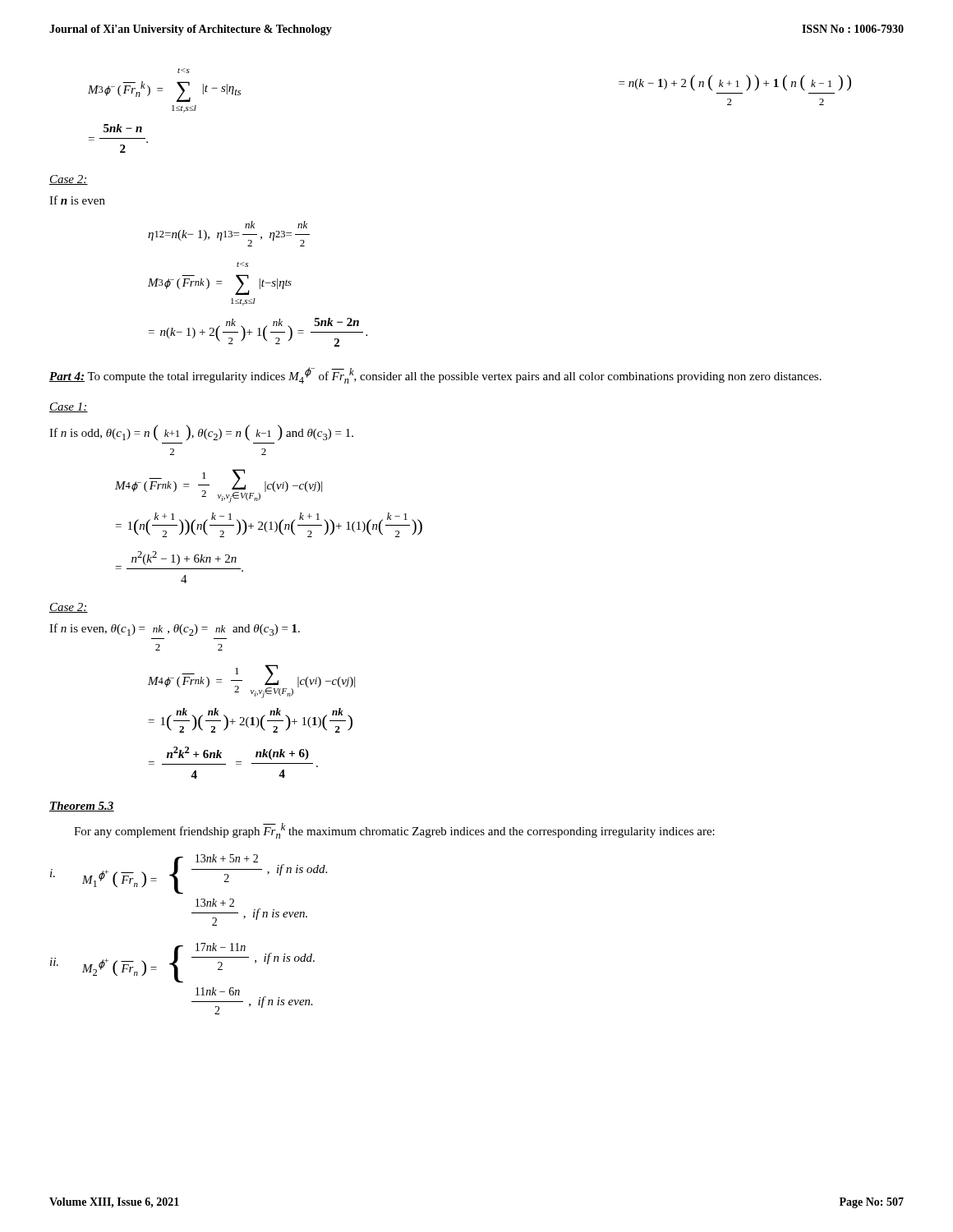Locate the region starting "Case 2: If n is even,"

click(x=69, y=608)
